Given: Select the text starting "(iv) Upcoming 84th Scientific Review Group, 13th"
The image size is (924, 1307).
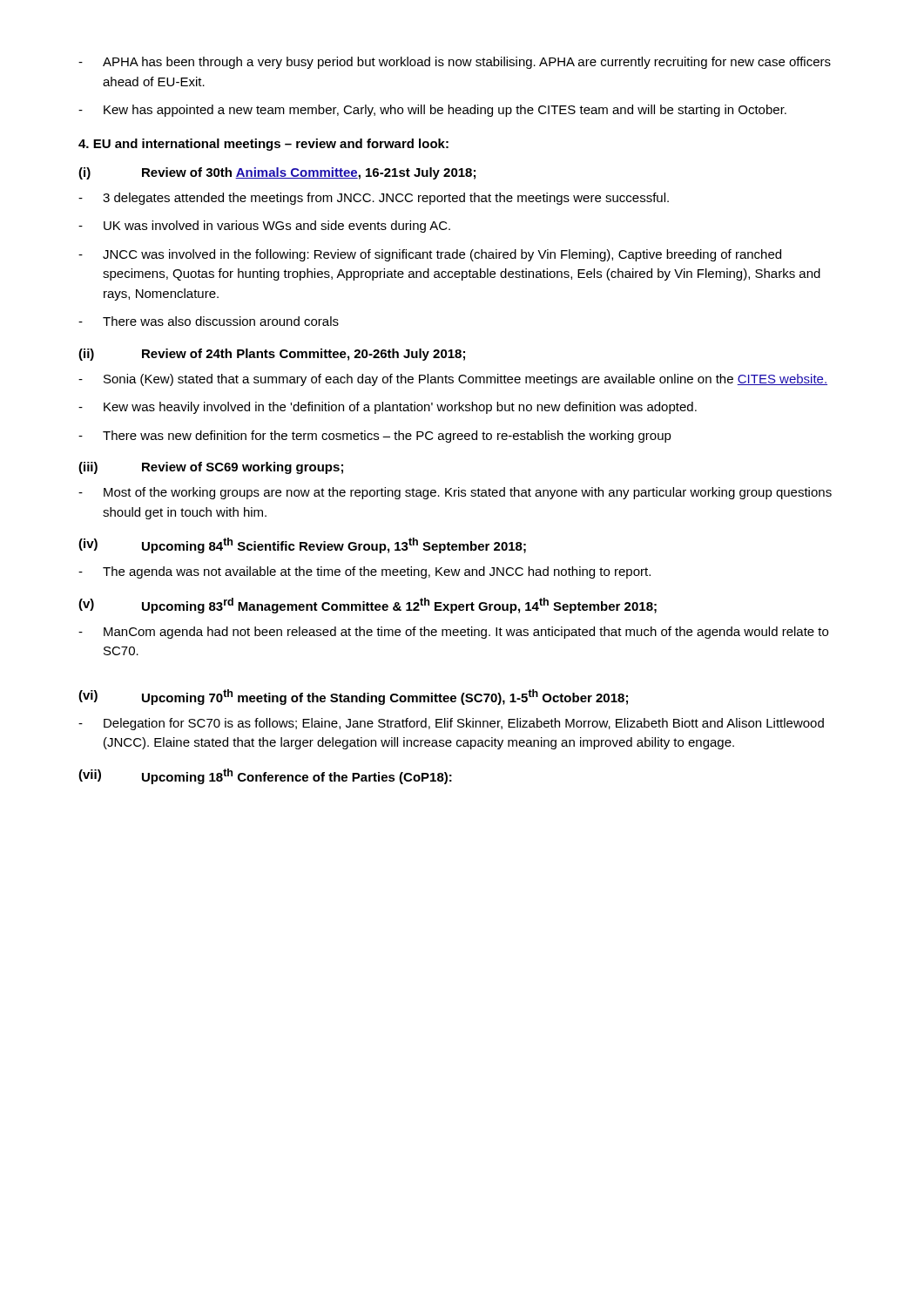Looking at the screenshot, I should pyautogui.click(x=462, y=545).
